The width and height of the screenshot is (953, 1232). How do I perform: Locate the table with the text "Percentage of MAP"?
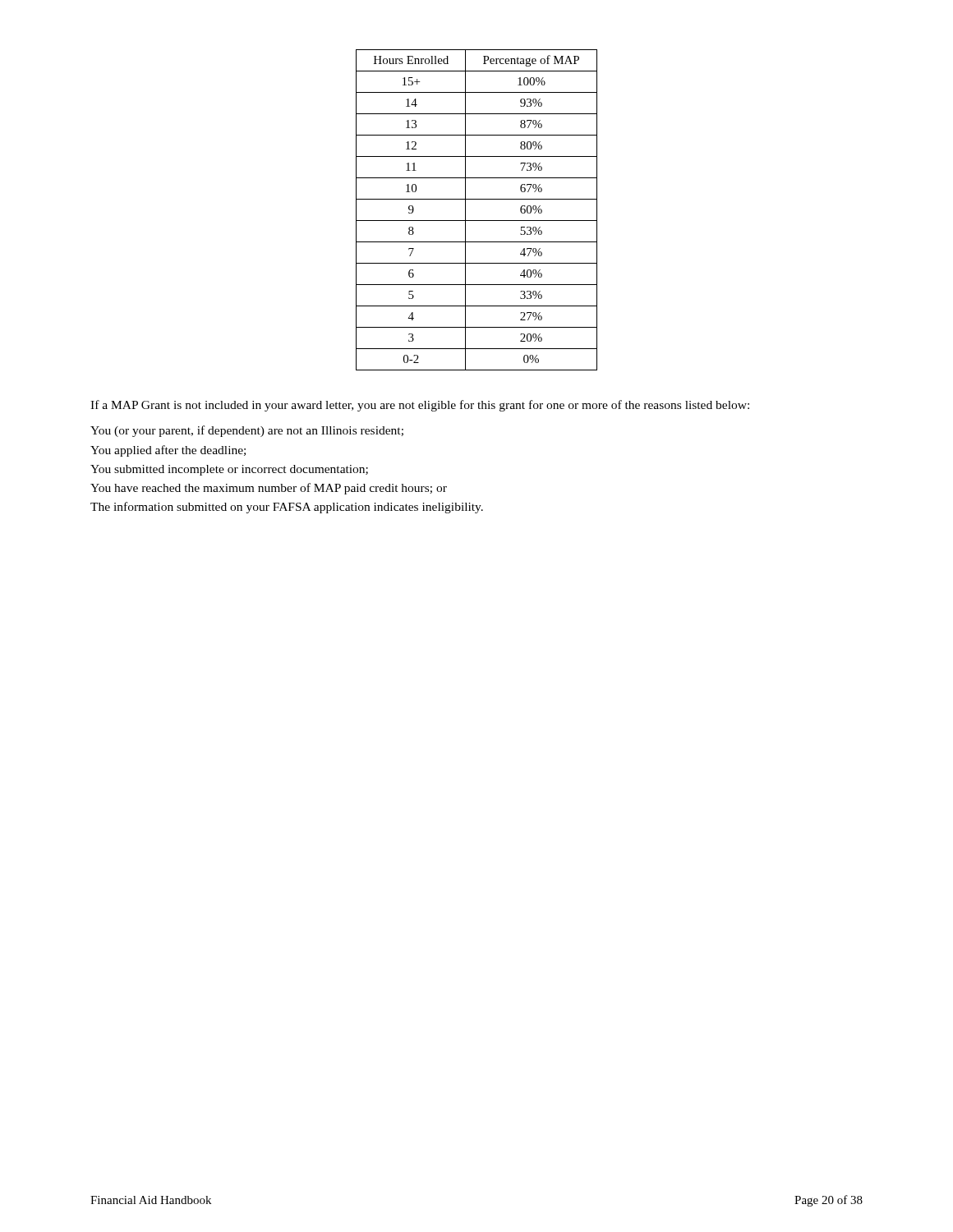476,210
